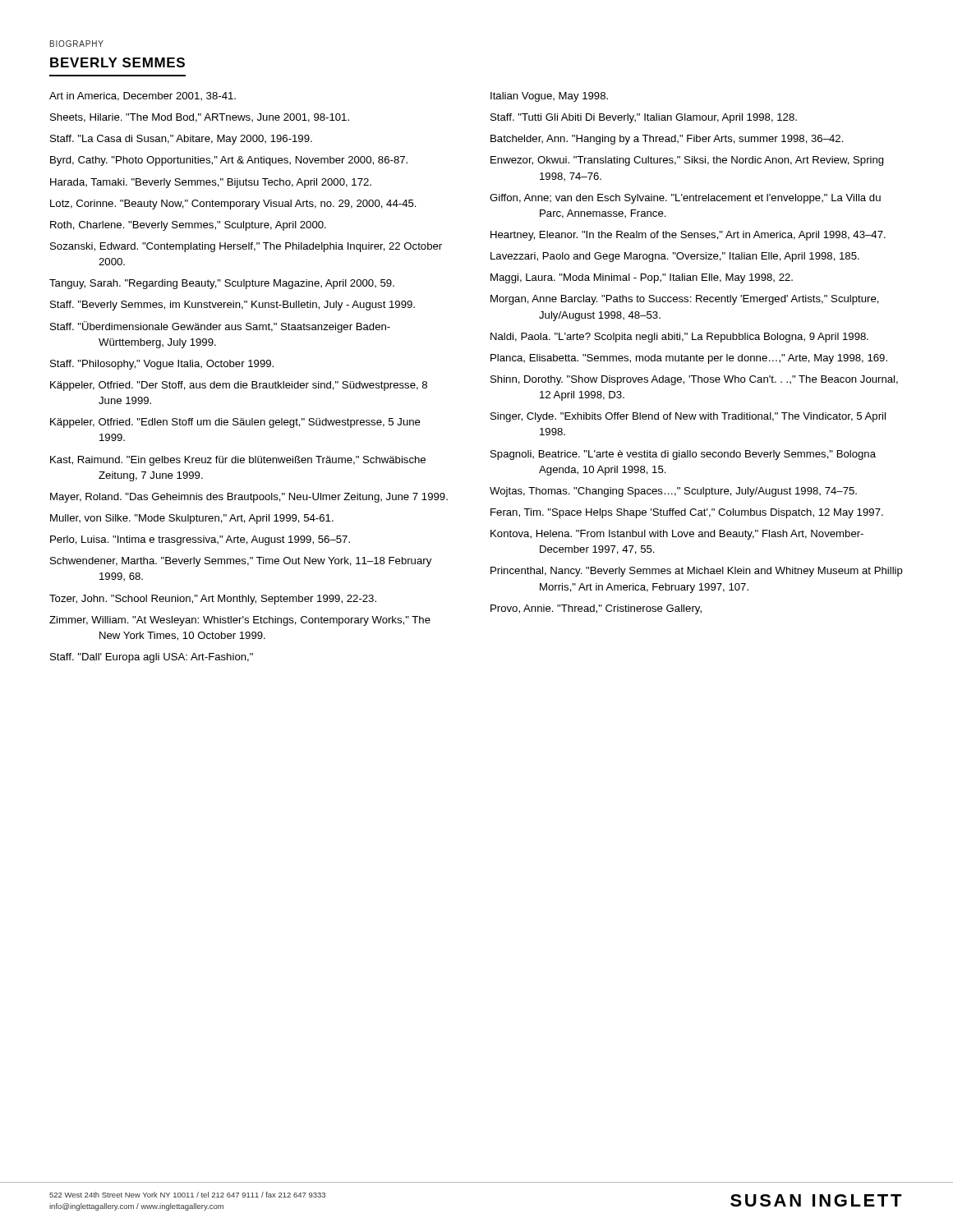The width and height of the screenshot is (953, 1232).
Task: Point to the block beginning "Mayer, Roland. "Das Geheimnis des Brautpools," Neu-Ulmer Zeitung,"
Action: pyautogui.click(x=249, y=496)
